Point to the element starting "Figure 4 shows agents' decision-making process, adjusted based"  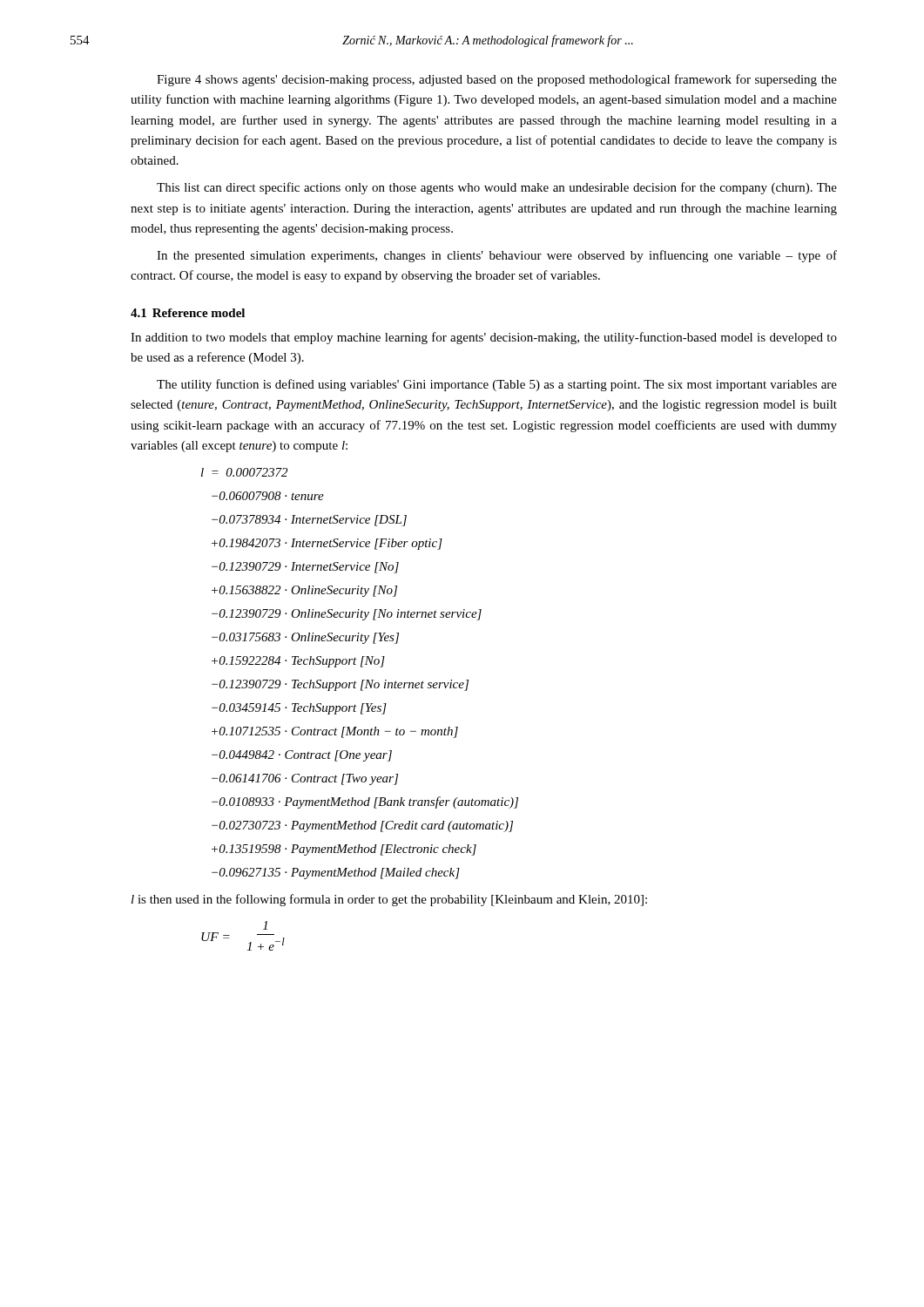[484, 120]
